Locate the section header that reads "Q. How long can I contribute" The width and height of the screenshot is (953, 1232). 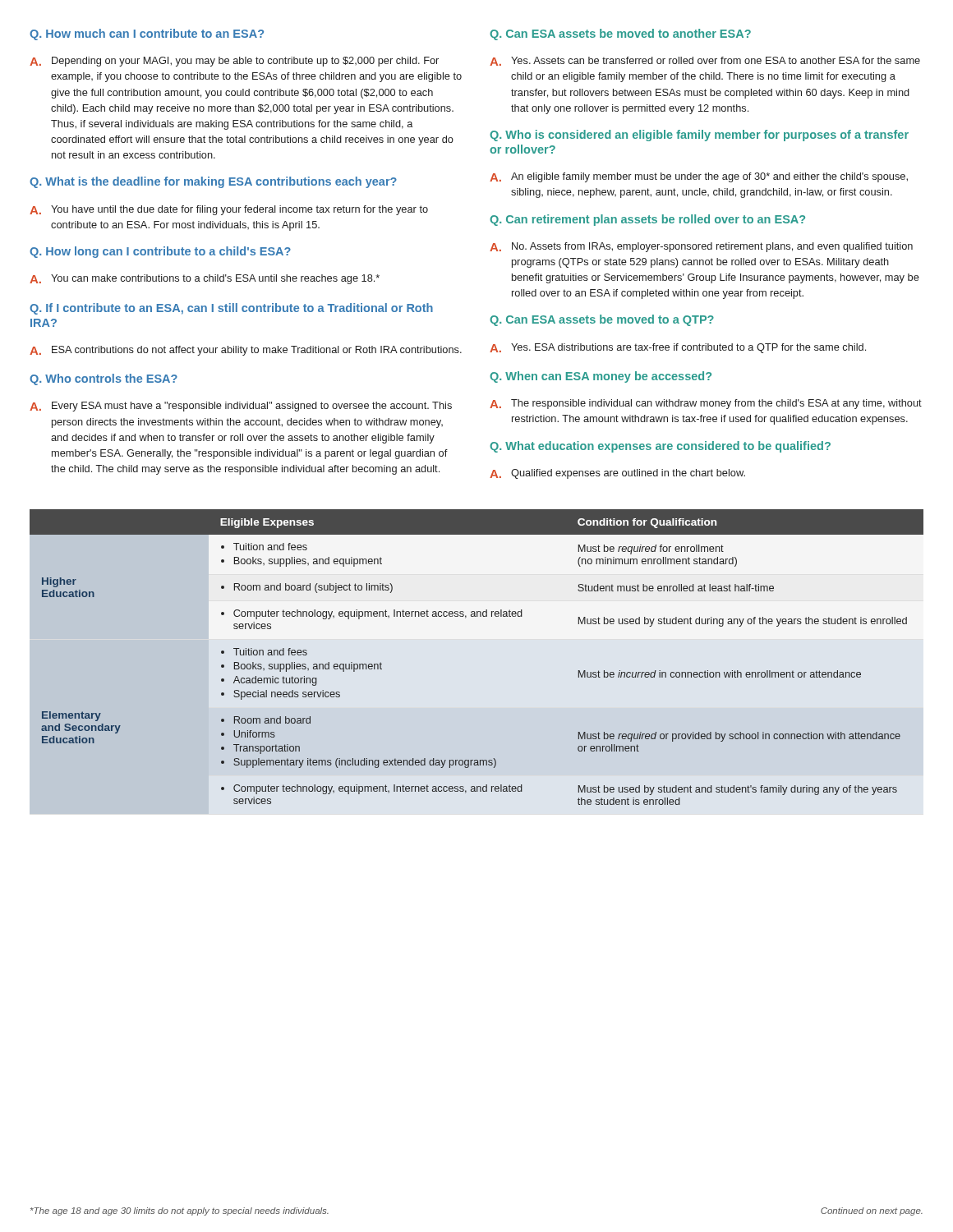click(x=246, y=251)
